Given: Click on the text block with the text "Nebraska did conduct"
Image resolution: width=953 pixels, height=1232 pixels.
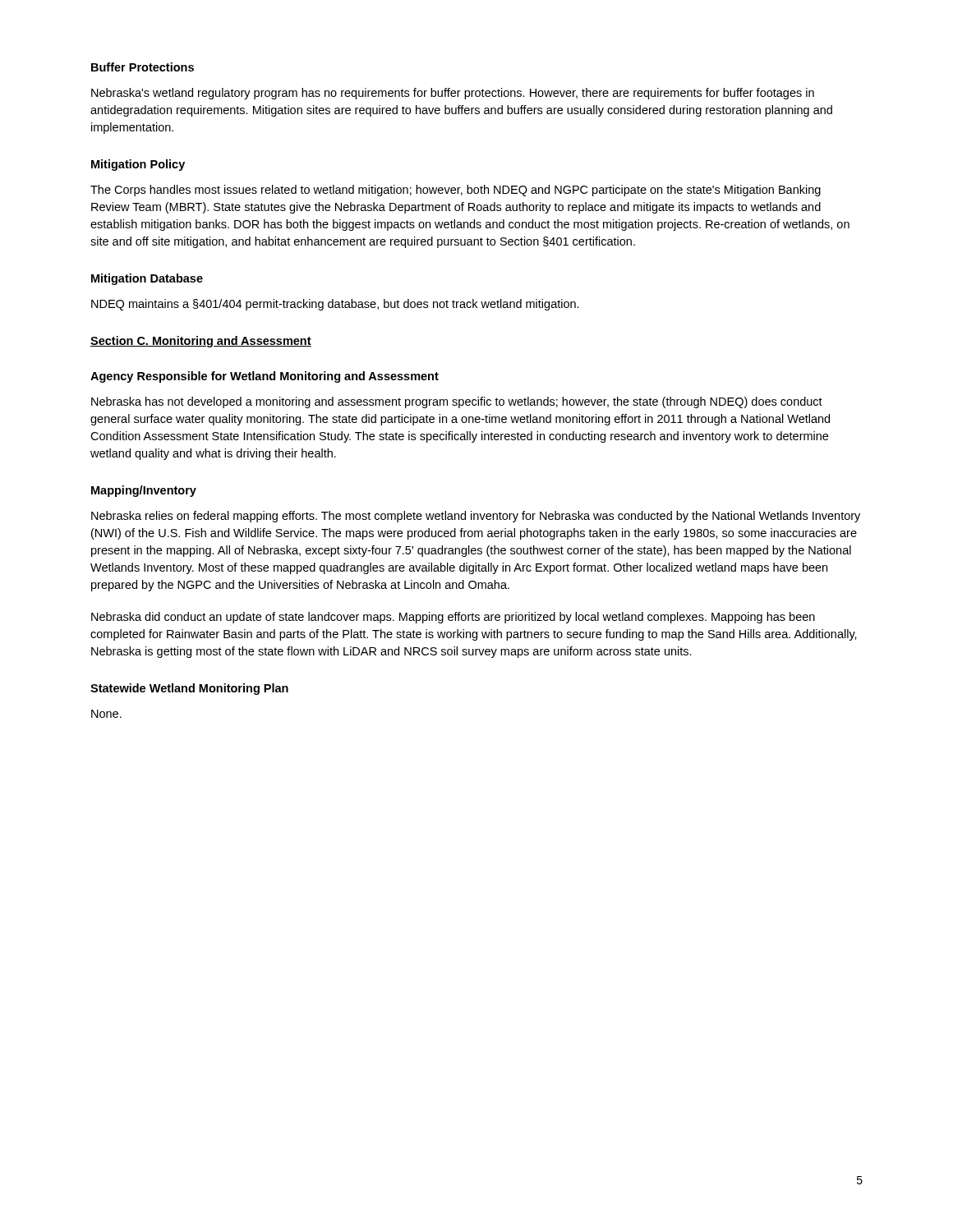Looking at the screenshot, I should point(474,634).
